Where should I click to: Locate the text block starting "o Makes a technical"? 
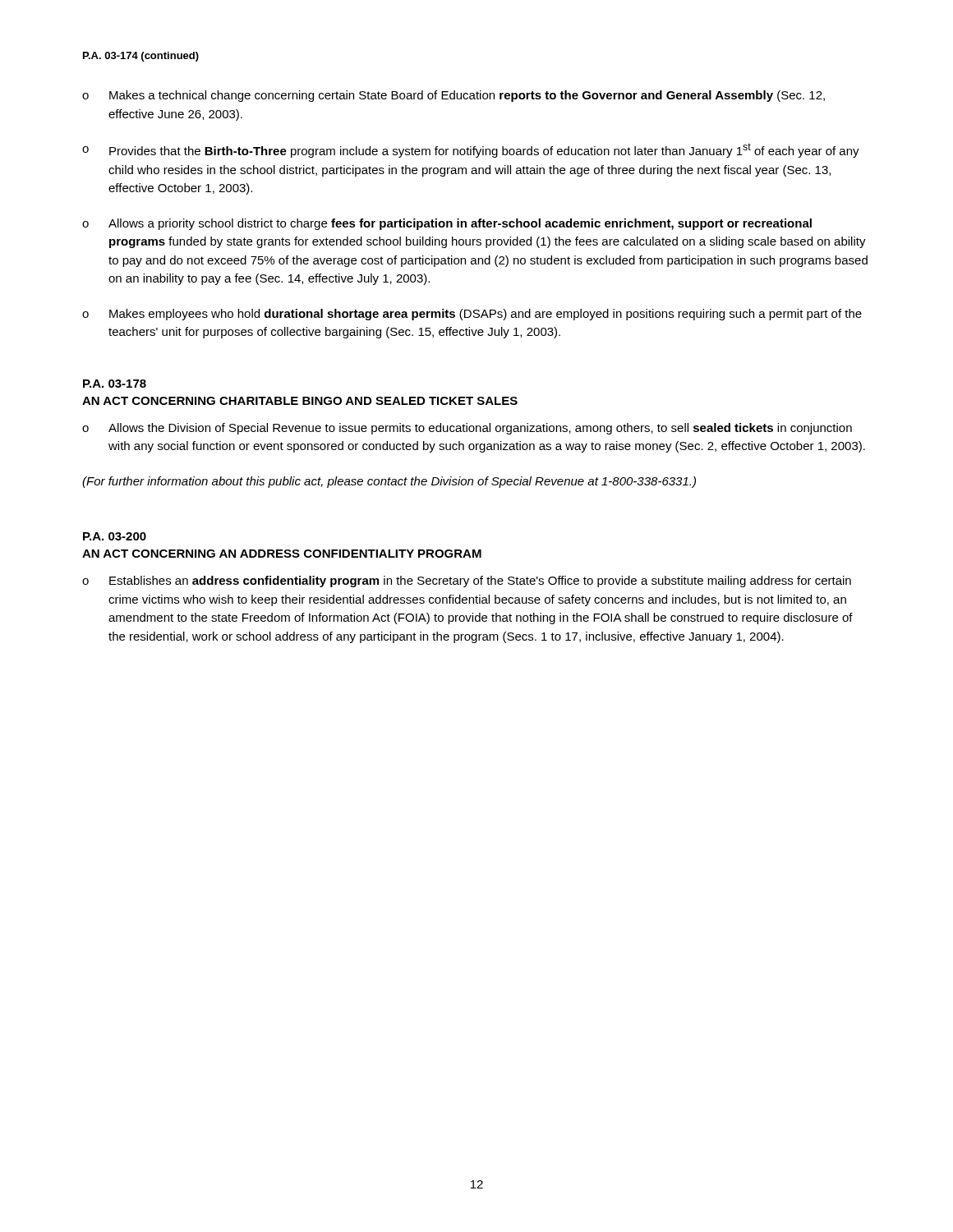click(476, 105)
